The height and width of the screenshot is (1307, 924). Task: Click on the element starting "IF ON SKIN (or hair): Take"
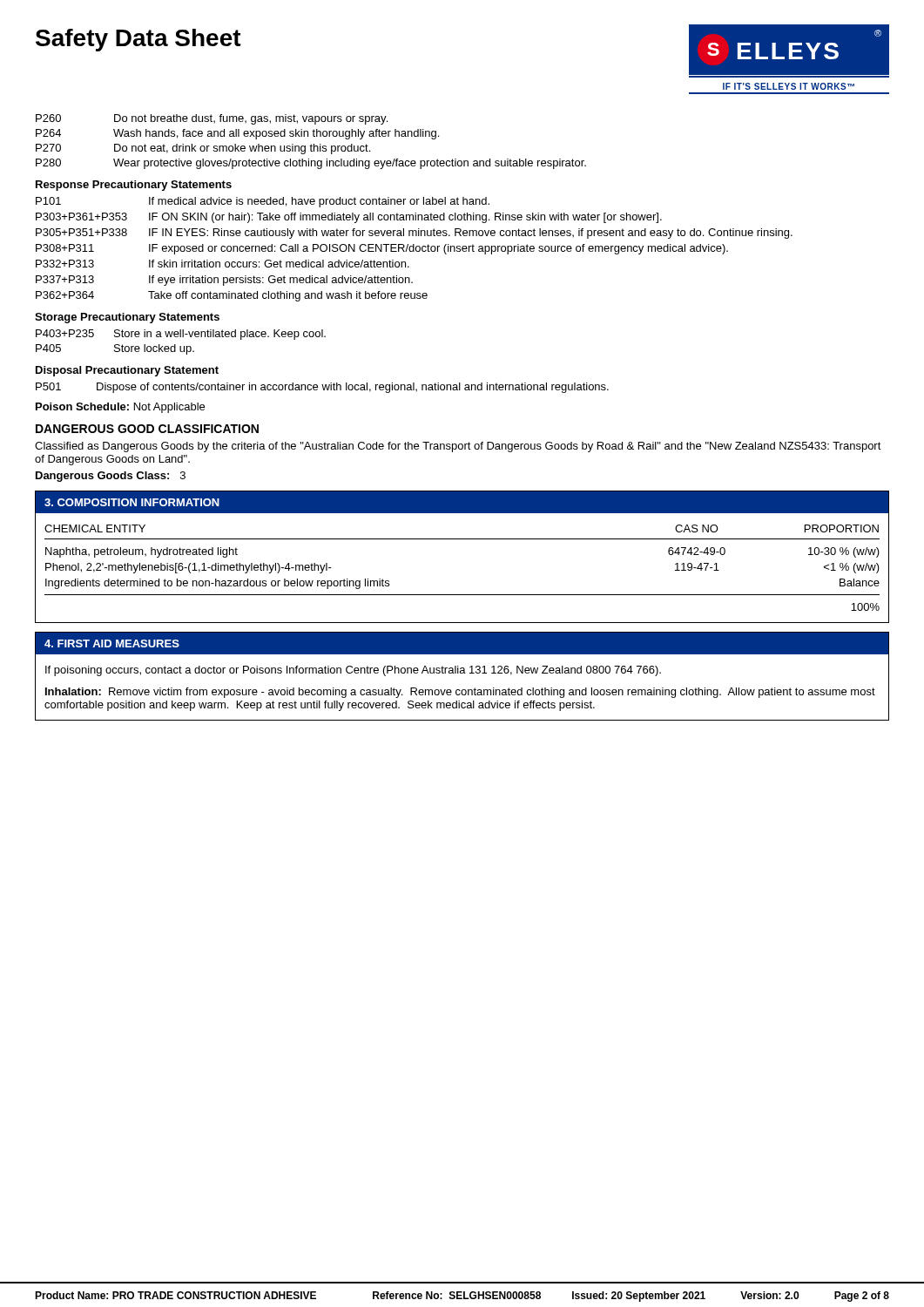pos(405,217)
